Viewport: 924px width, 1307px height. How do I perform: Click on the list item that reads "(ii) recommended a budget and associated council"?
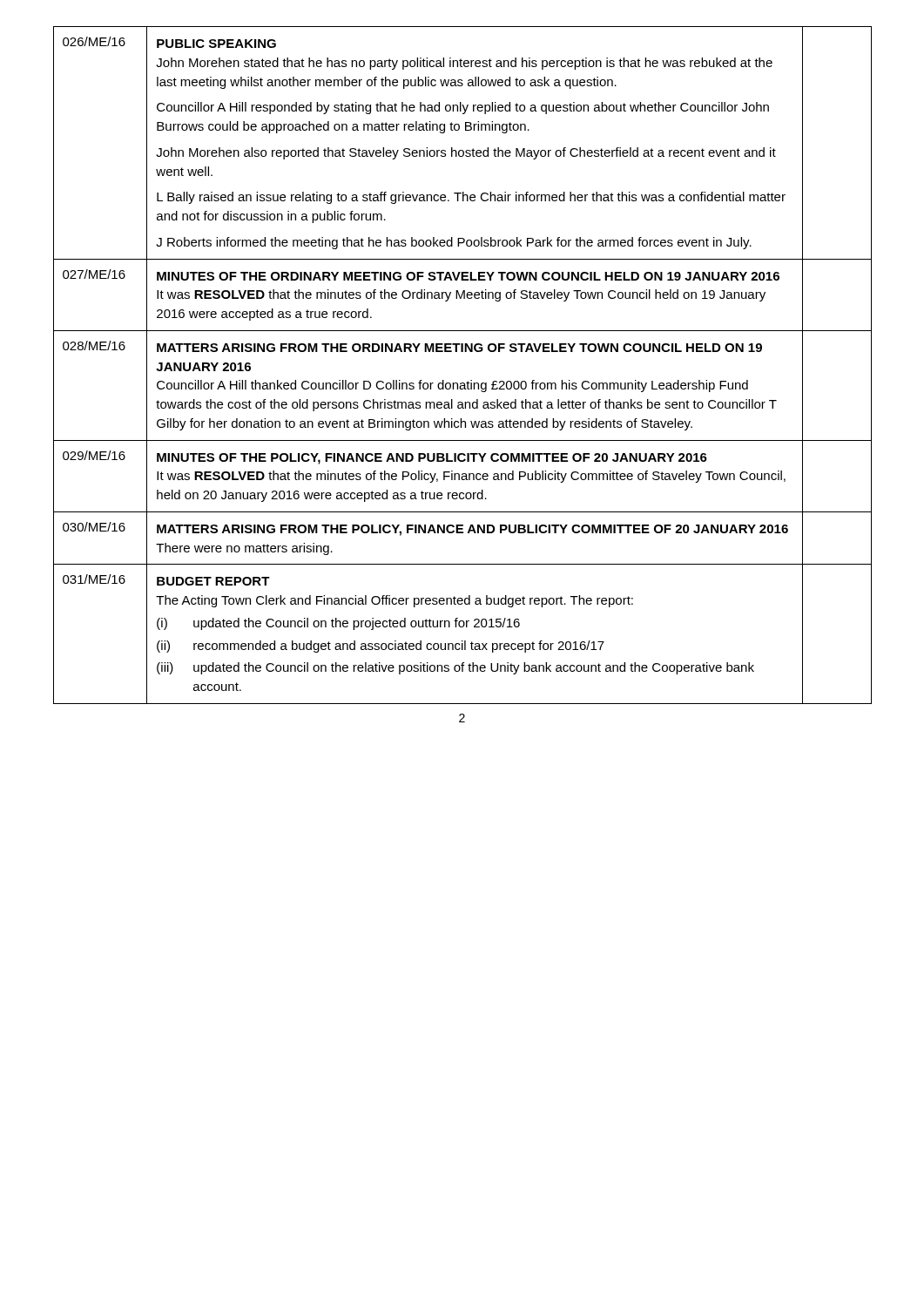click(380, 645)
